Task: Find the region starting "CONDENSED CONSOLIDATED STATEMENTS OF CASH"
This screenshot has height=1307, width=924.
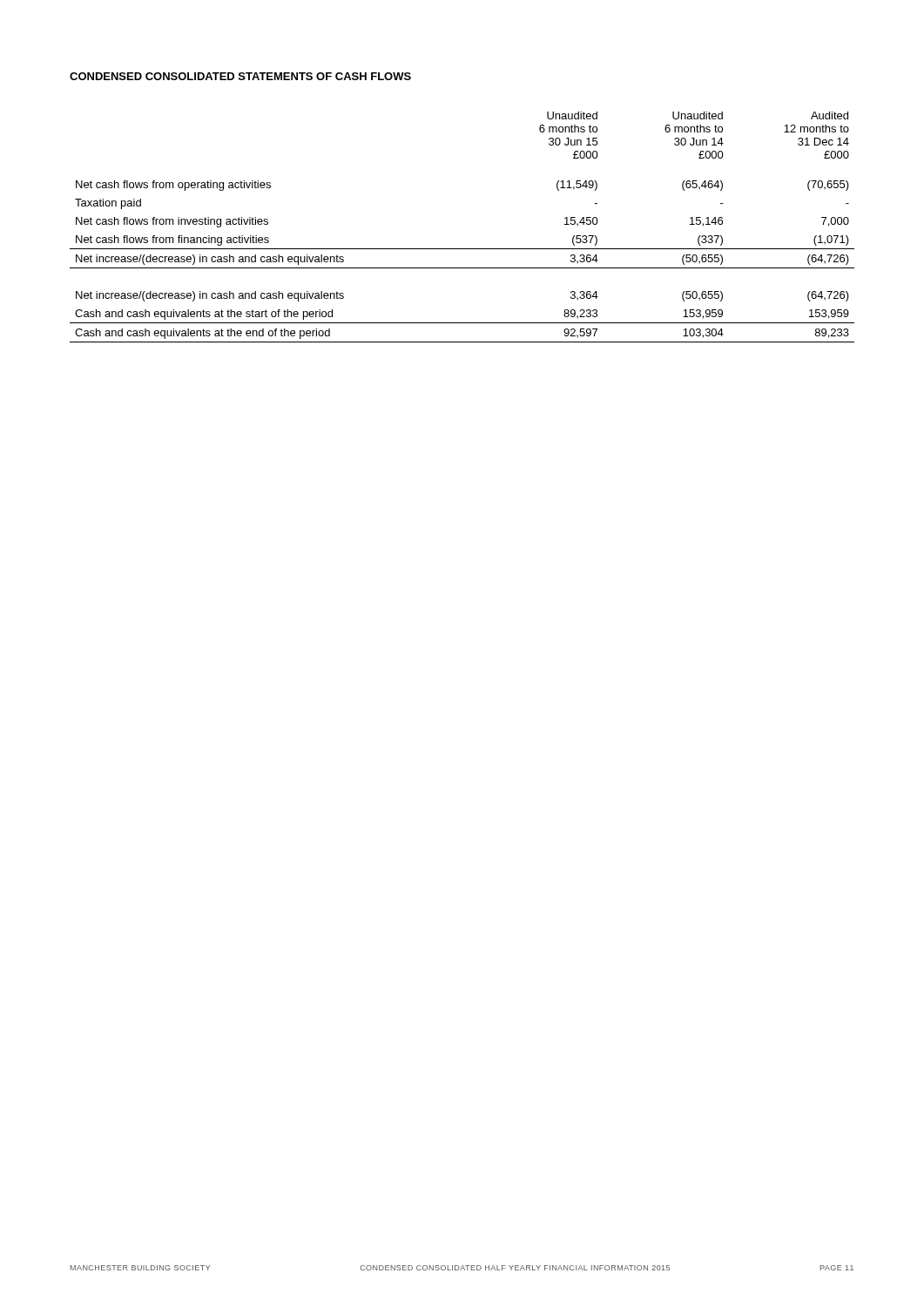Action: pyautogui.click(x=240, y=76)
